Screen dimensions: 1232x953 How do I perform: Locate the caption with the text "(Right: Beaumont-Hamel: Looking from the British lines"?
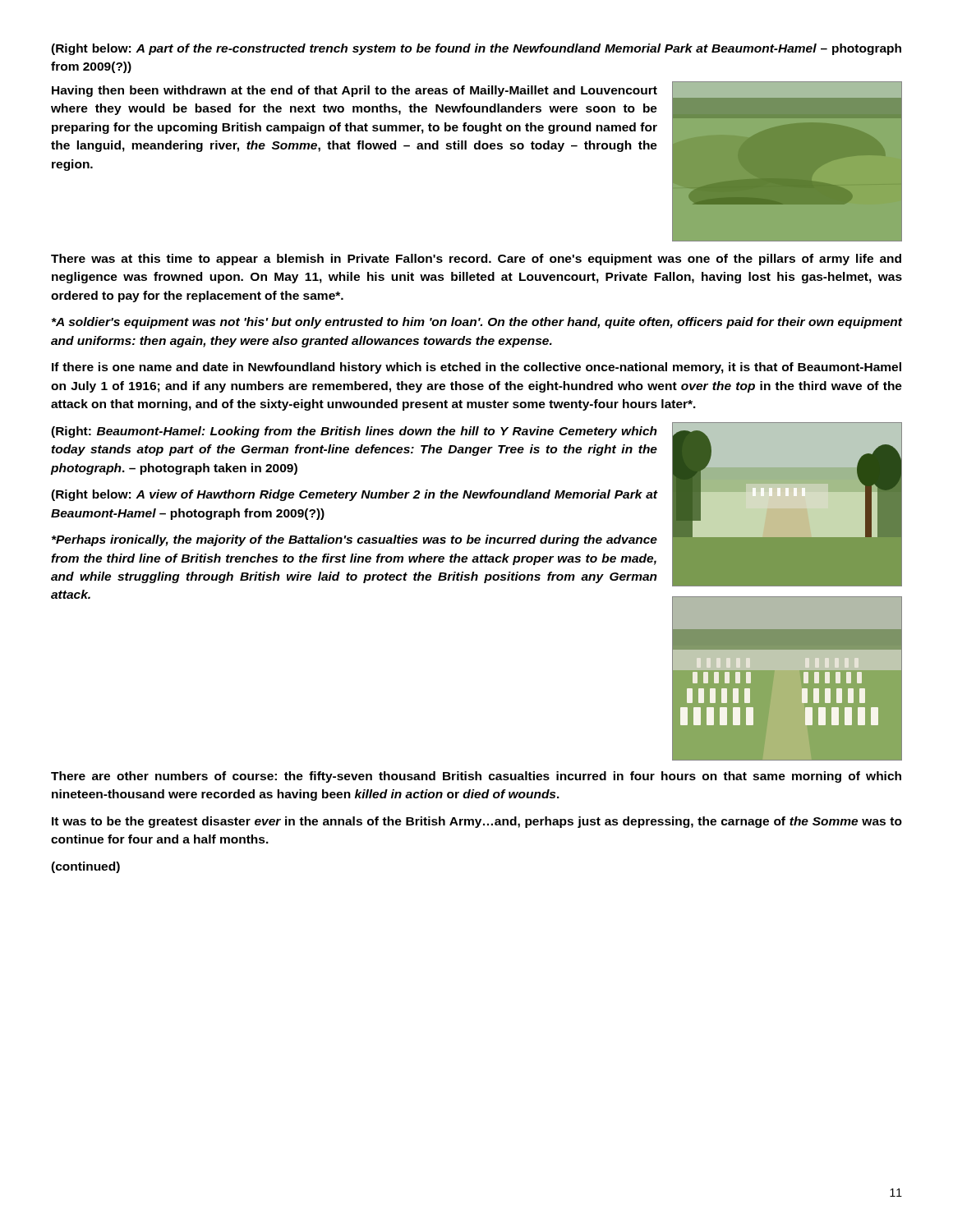[354, 449]
